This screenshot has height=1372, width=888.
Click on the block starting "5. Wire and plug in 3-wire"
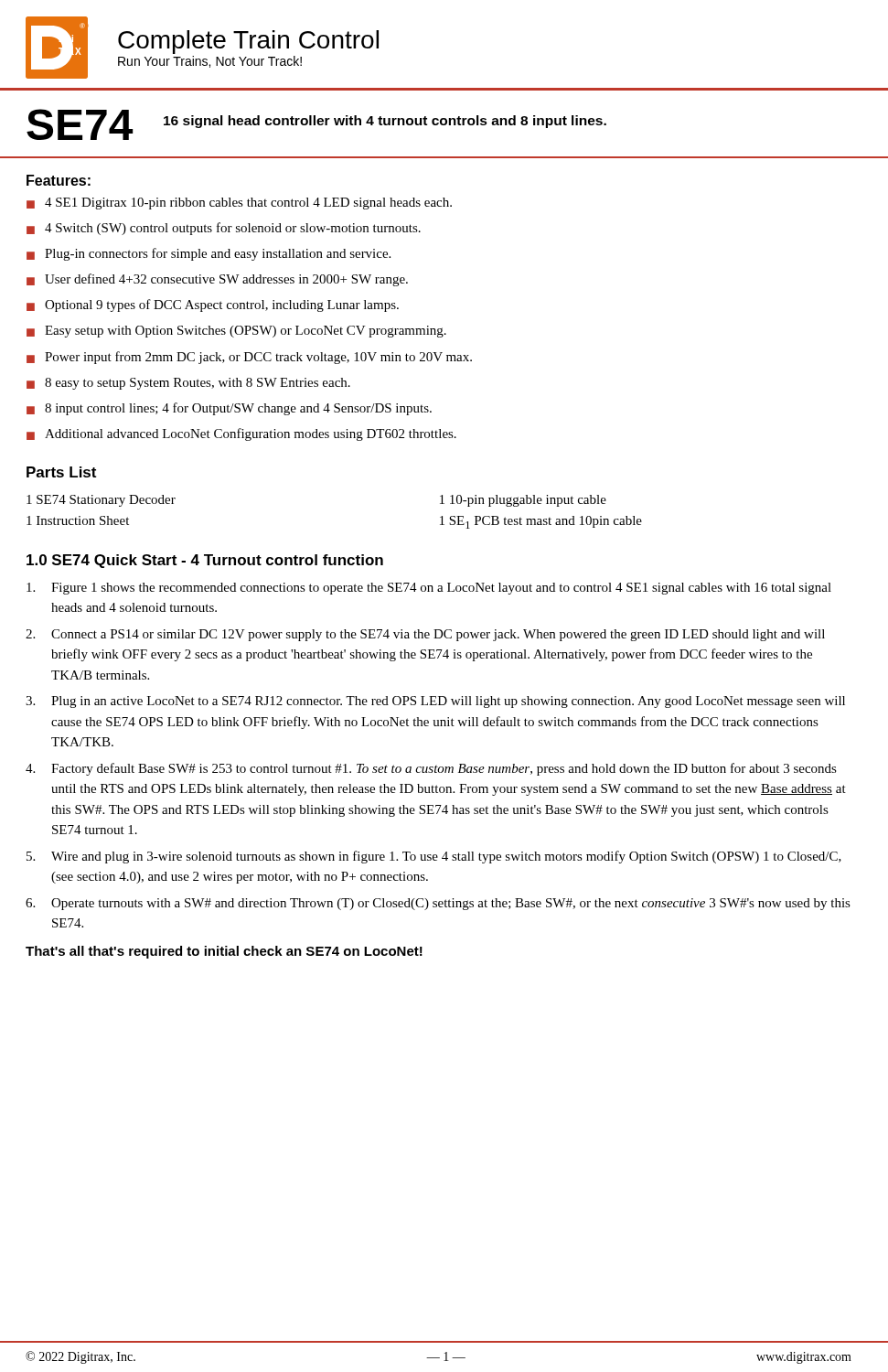[438, 867]
